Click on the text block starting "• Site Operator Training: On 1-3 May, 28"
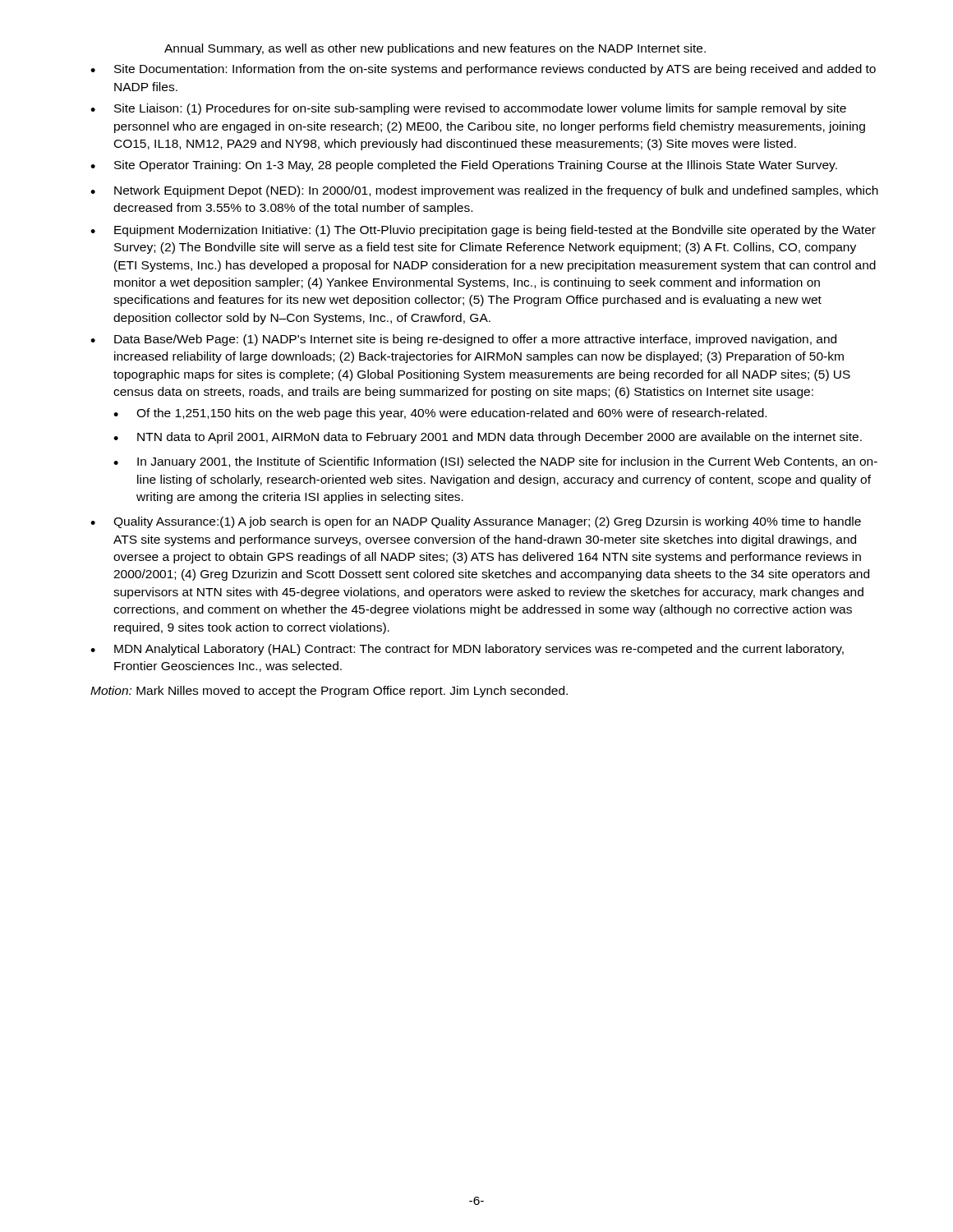Screen dimensions: 1232x953 (485, 167)
